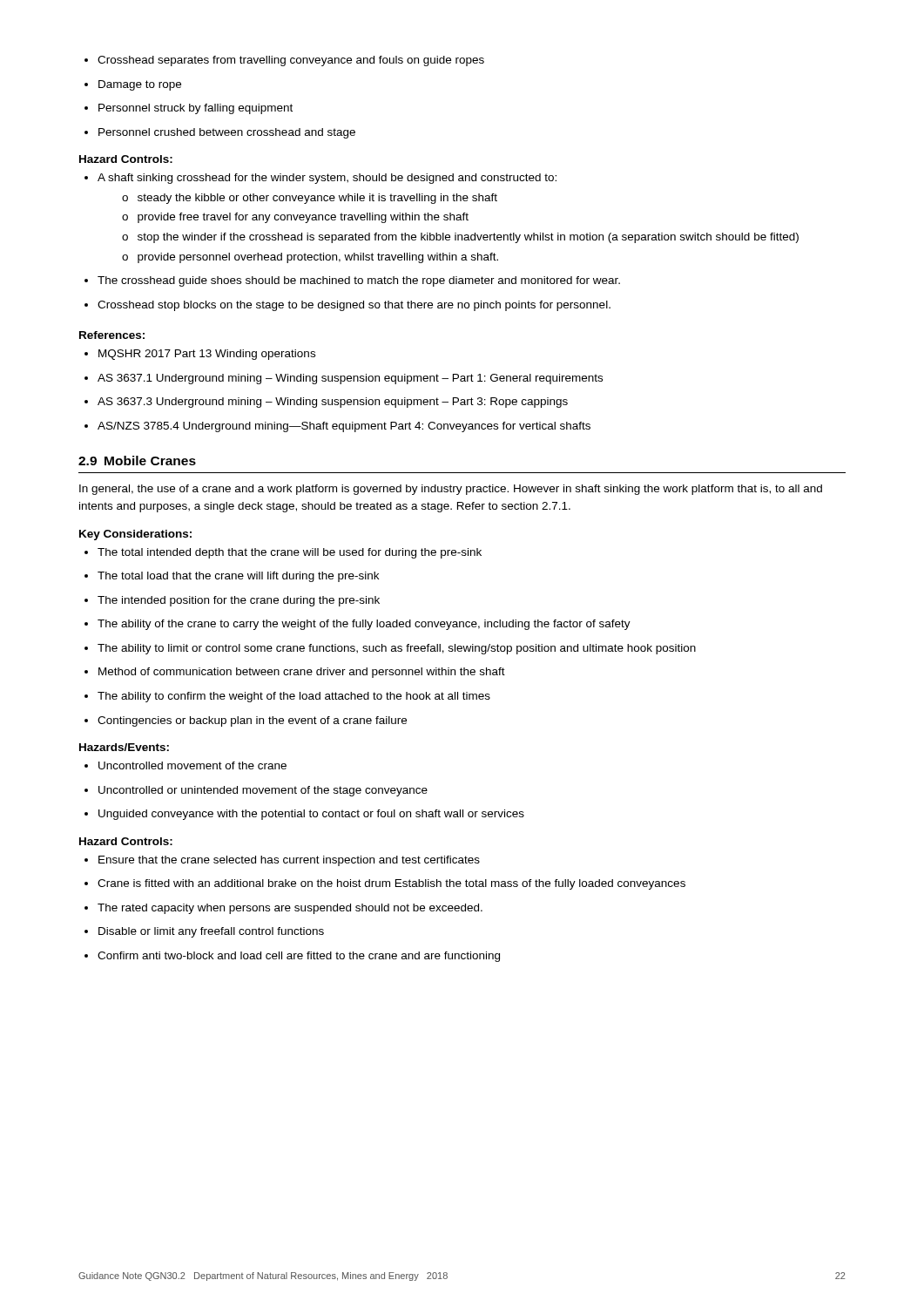Find the element starting "Method of communication"
Screen dimensions: 1307x924
tap(462, 672)
